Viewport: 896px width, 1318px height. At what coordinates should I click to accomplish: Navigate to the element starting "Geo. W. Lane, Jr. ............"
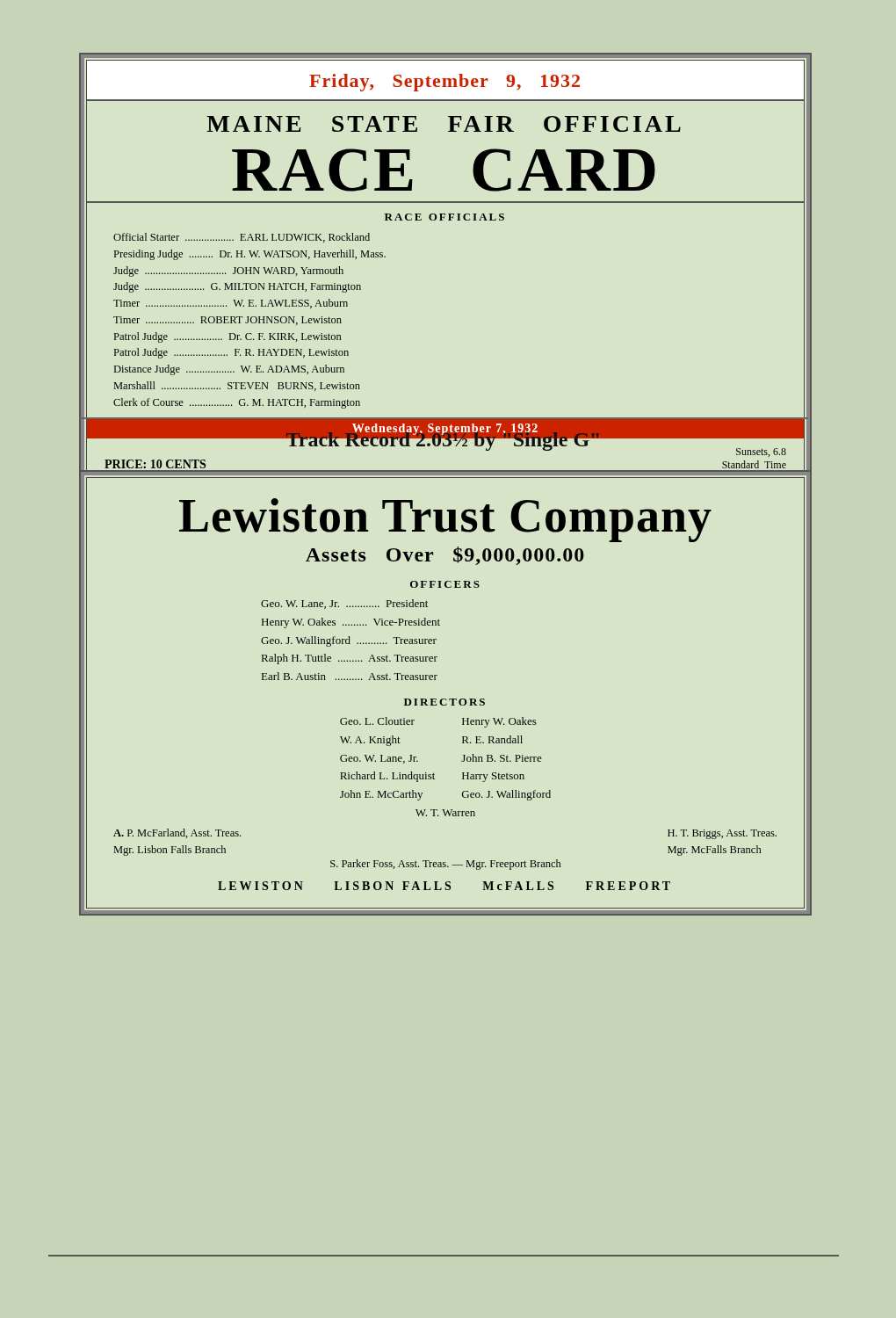(445, 641)
